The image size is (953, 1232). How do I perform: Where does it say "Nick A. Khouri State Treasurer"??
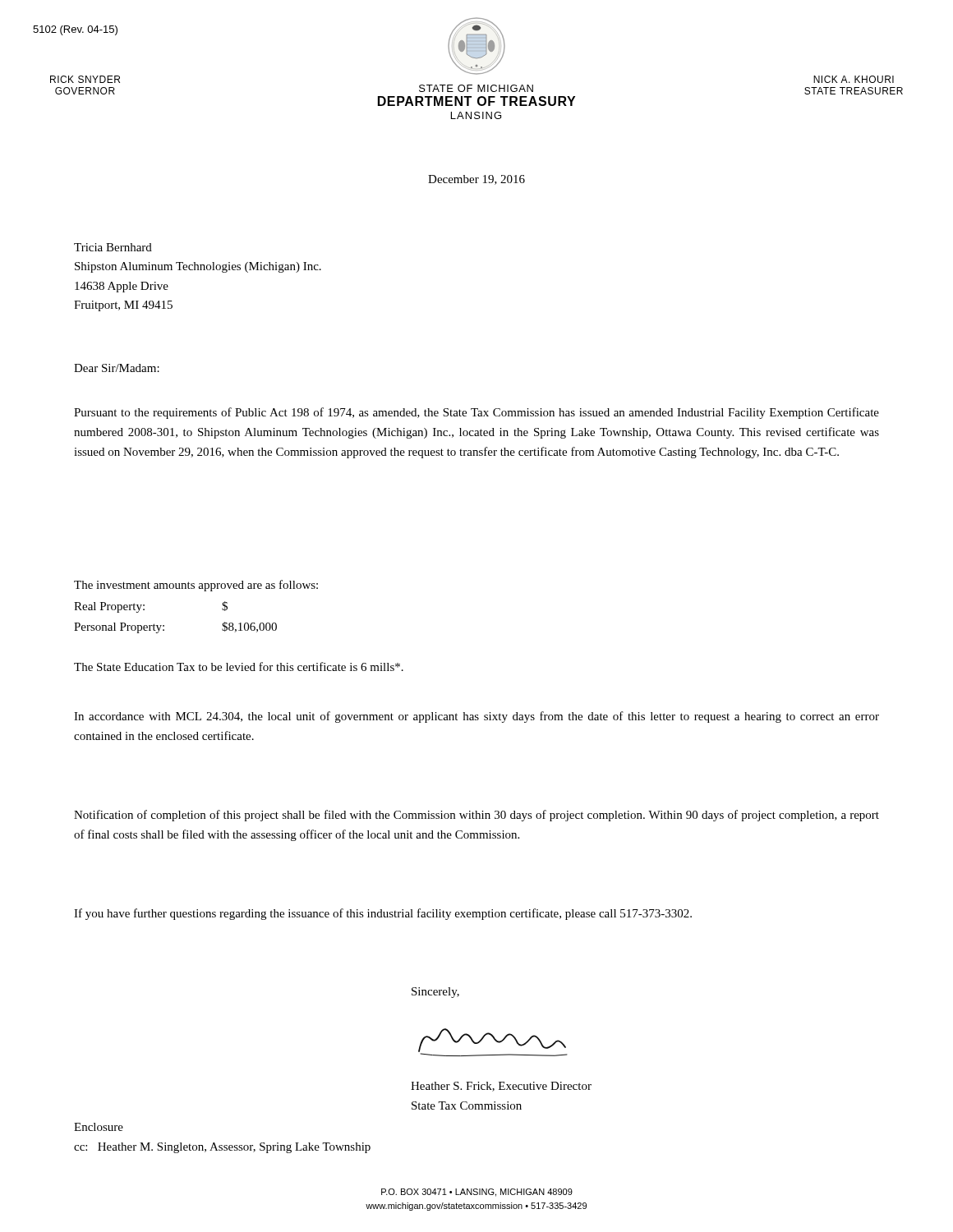click(x=854, y=85)
